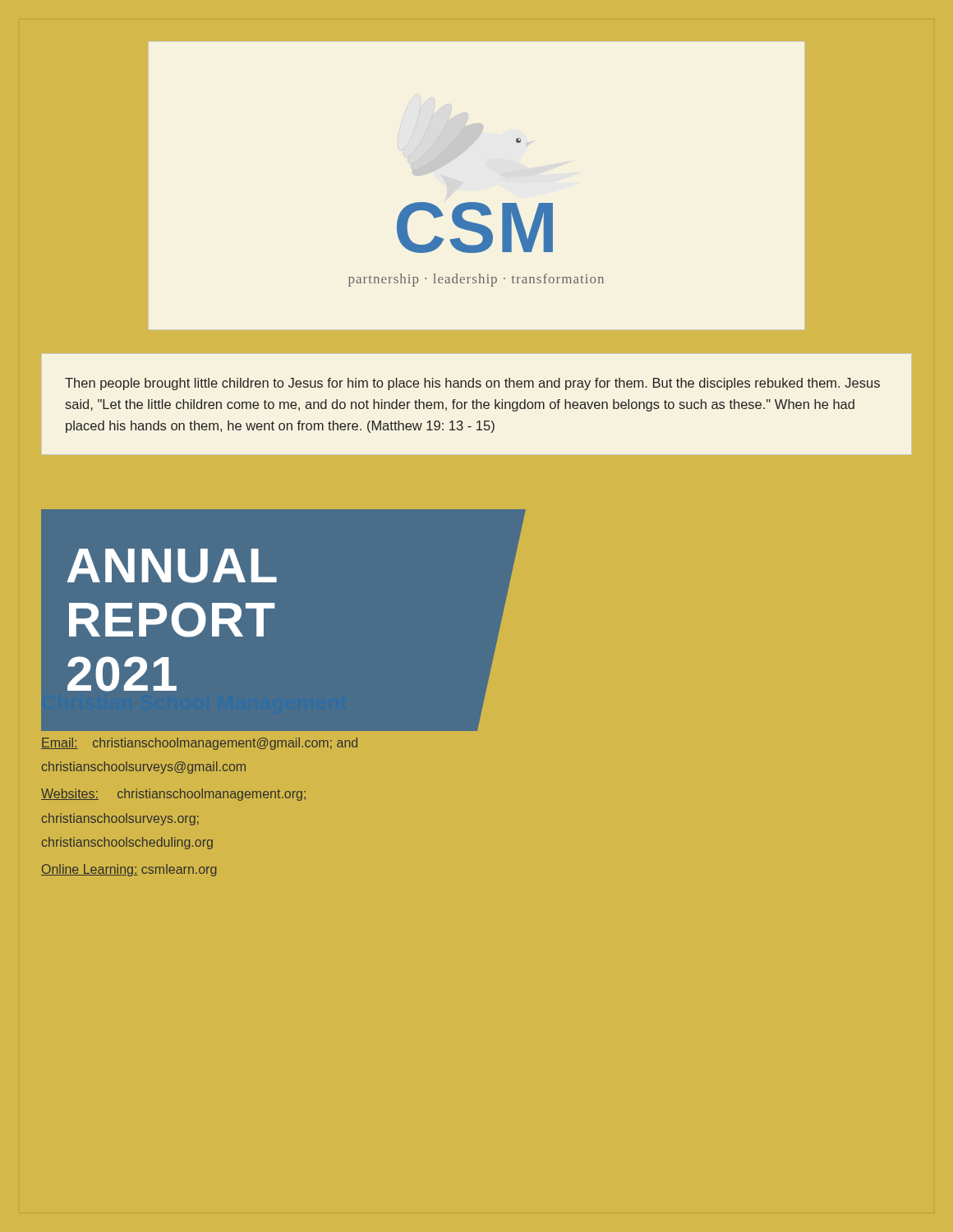Screen dimensions: 1232x953
Task: Click where it says "ANNUAL REPORT 2021"
Action: (x=255, y=620)
